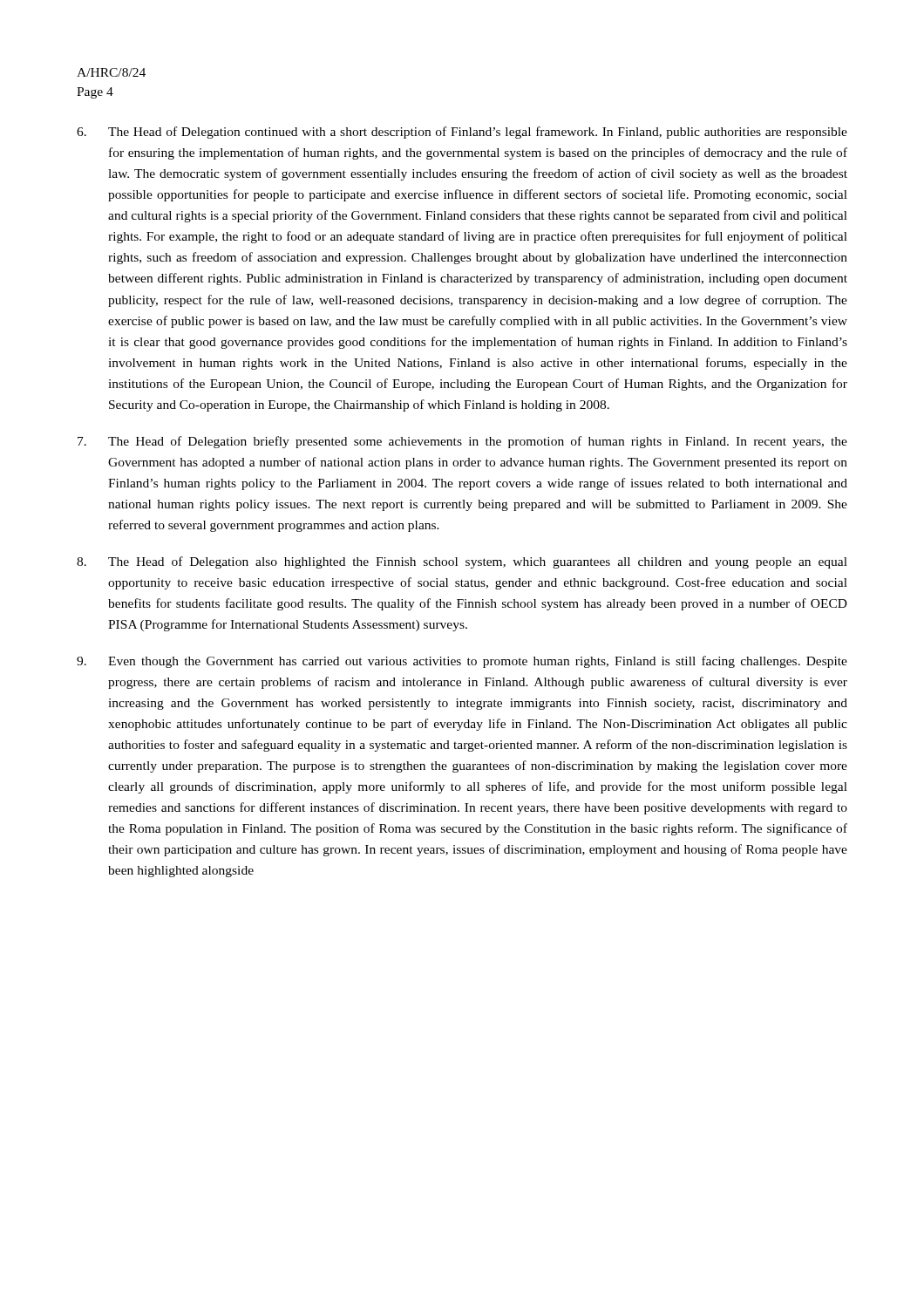Select the text block with the text "Even though the"

[x=462, y=766]
